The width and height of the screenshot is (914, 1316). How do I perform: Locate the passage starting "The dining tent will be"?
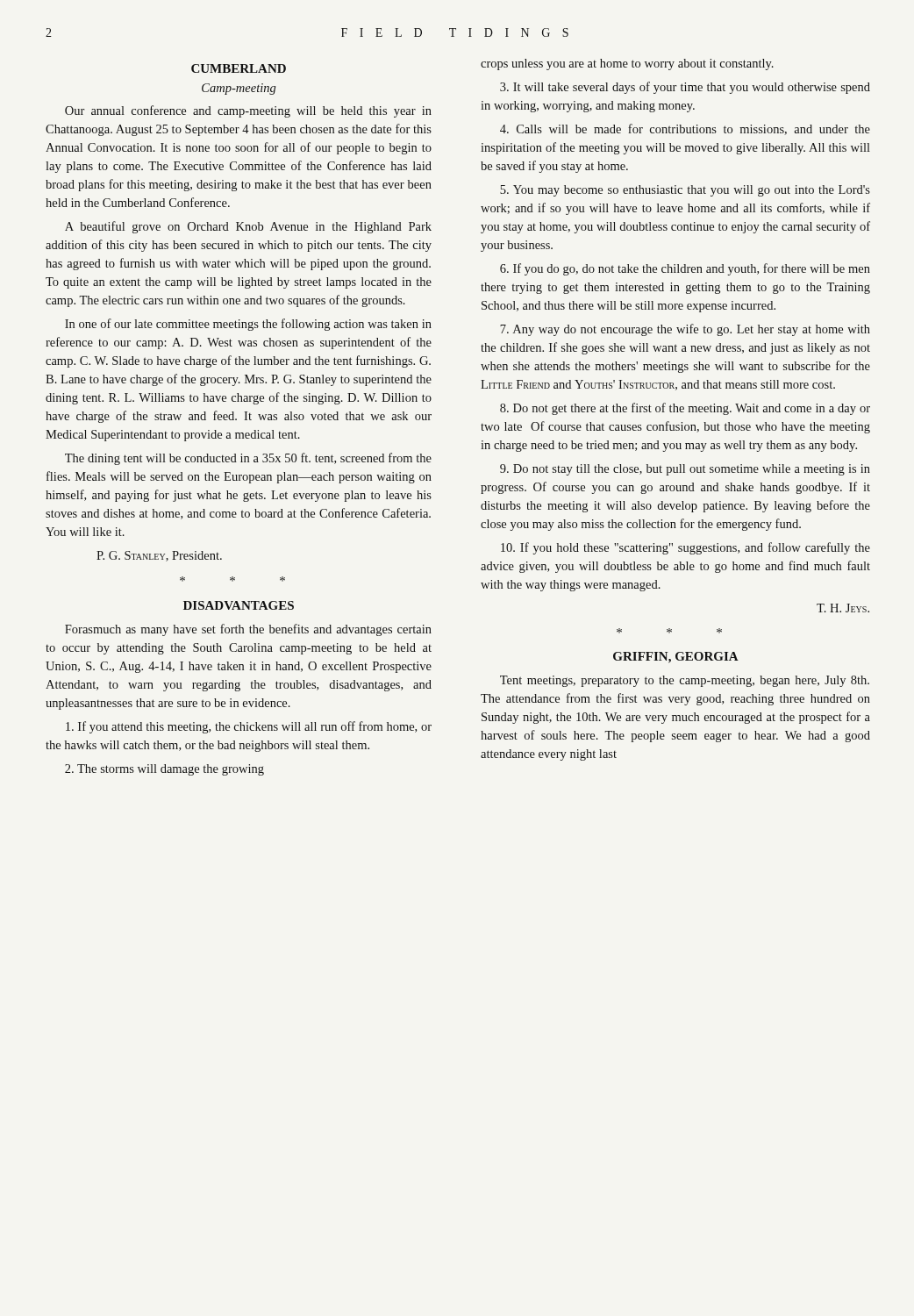[x=239, y=495]
